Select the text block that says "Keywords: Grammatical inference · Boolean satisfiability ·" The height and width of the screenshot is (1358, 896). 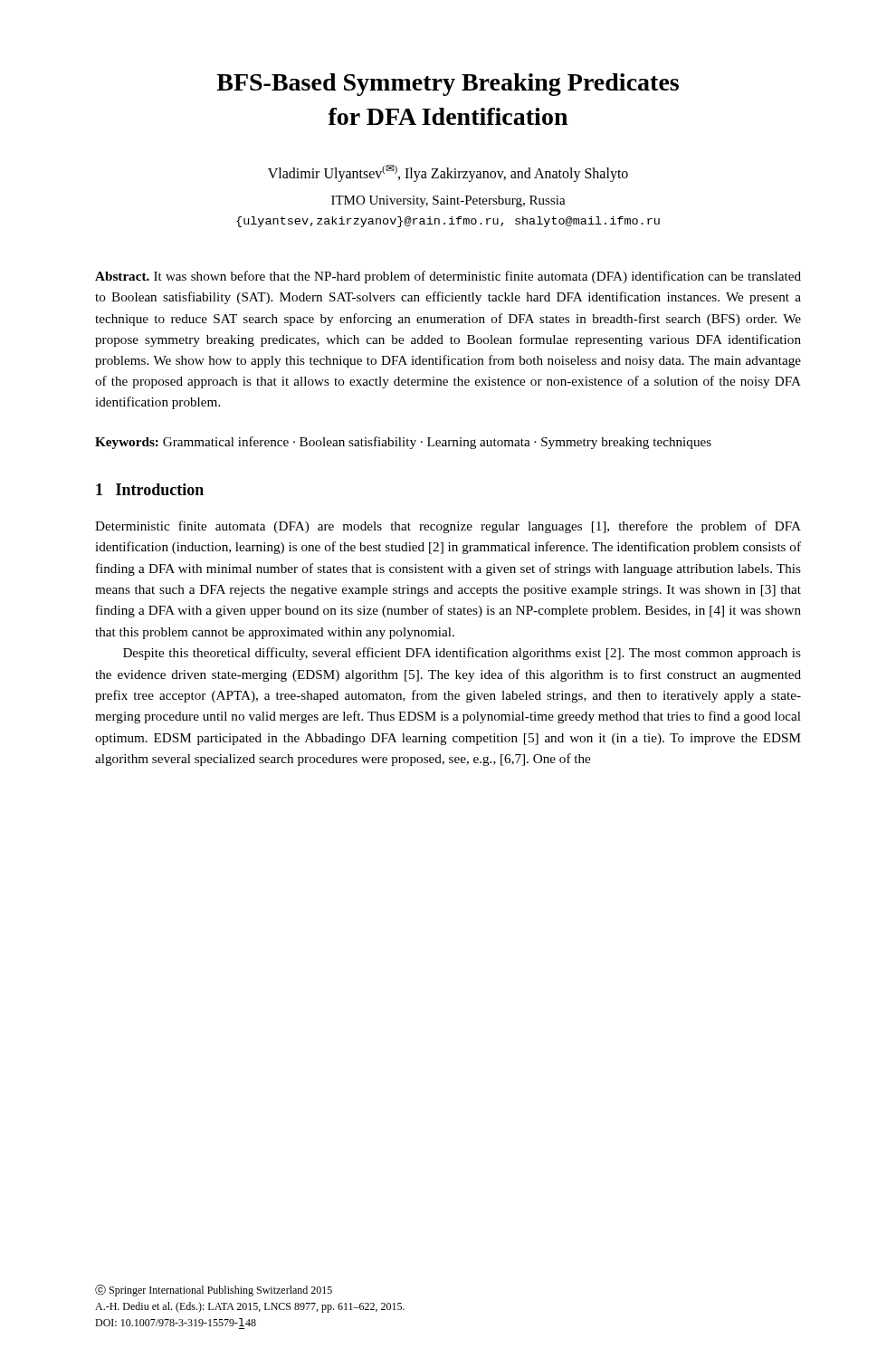click(403, 441)
